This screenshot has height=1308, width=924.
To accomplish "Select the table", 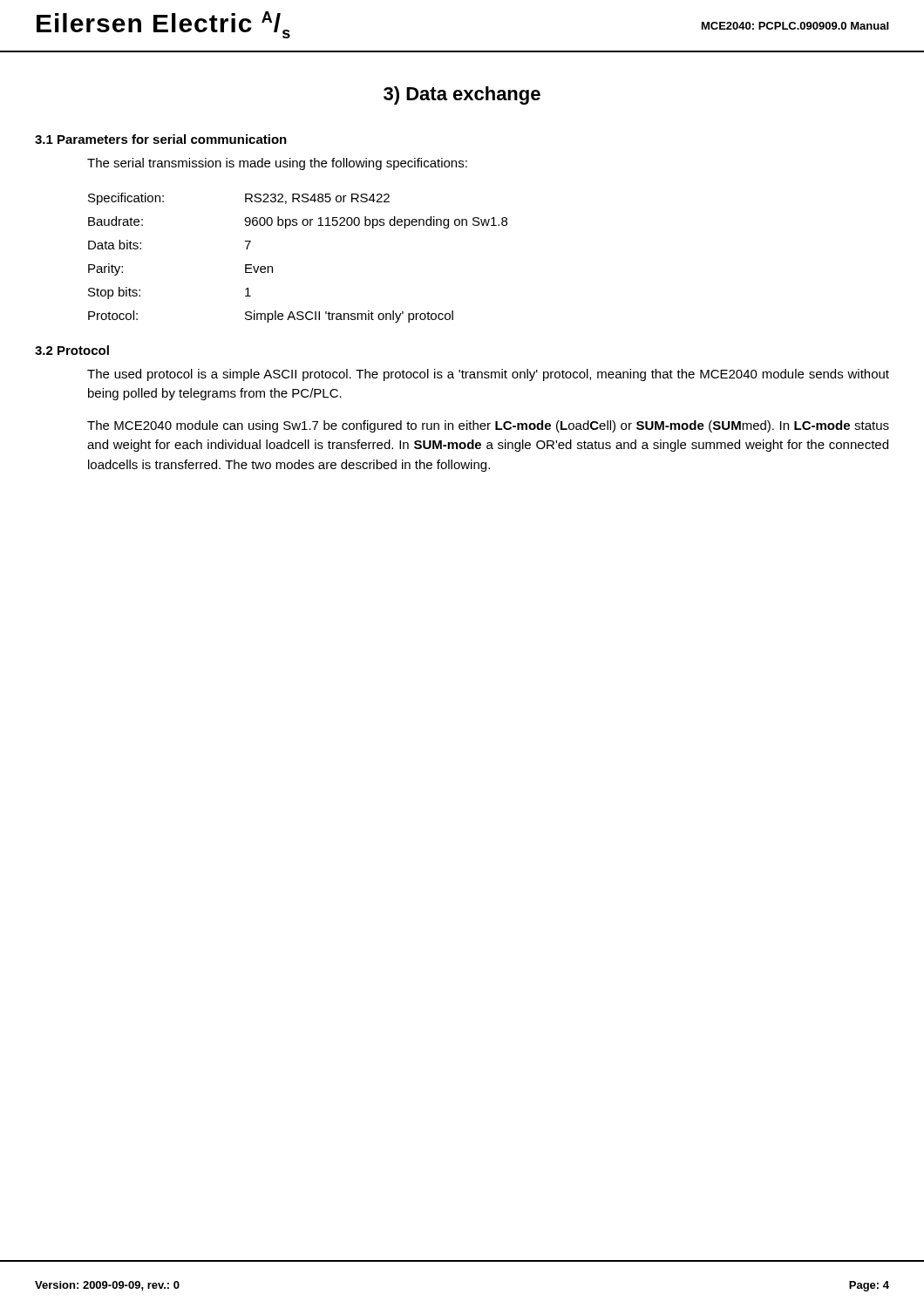I will point(488,256).
